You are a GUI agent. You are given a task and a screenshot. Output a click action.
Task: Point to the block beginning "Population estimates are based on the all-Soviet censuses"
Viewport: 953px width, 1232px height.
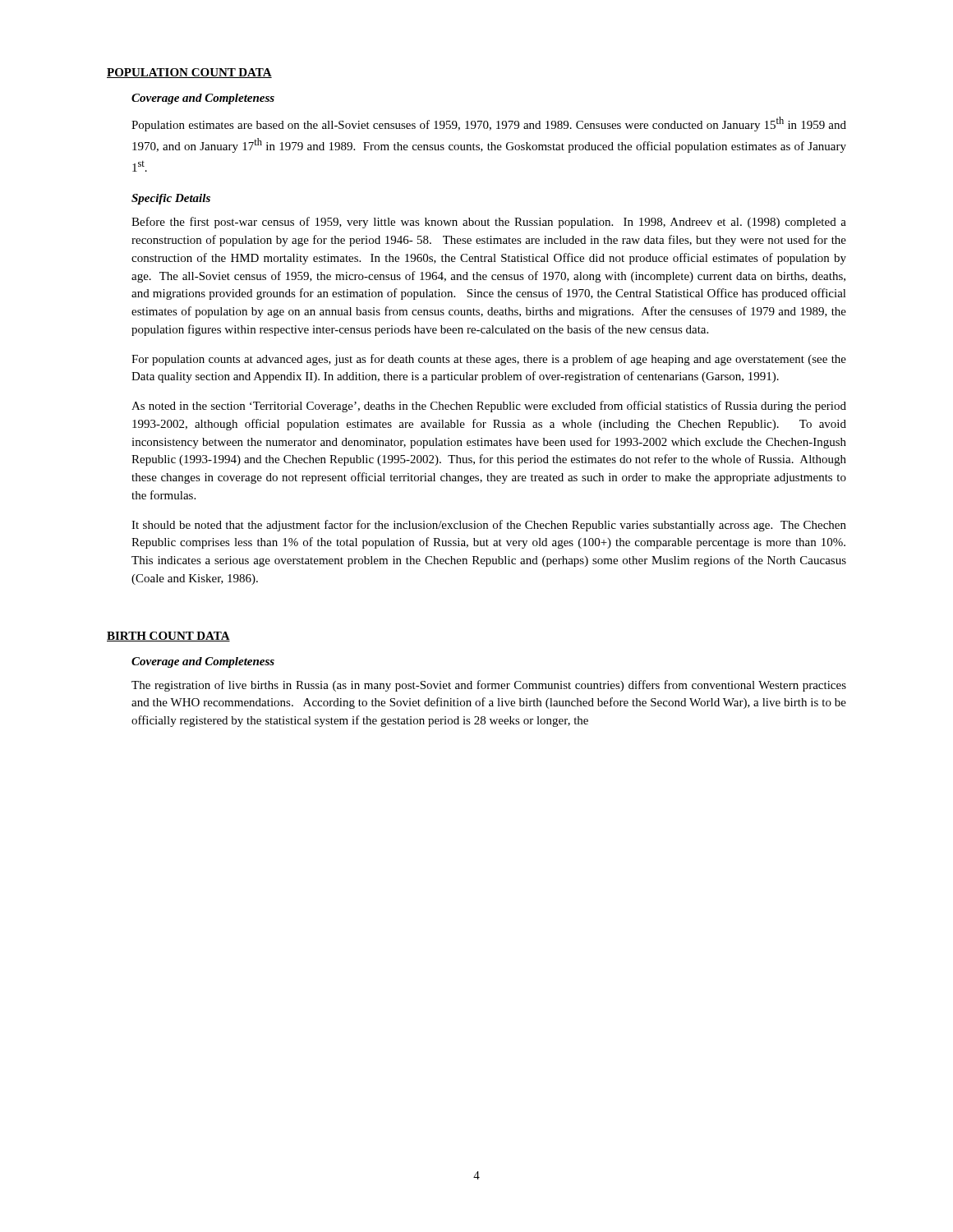click(489, 144)
